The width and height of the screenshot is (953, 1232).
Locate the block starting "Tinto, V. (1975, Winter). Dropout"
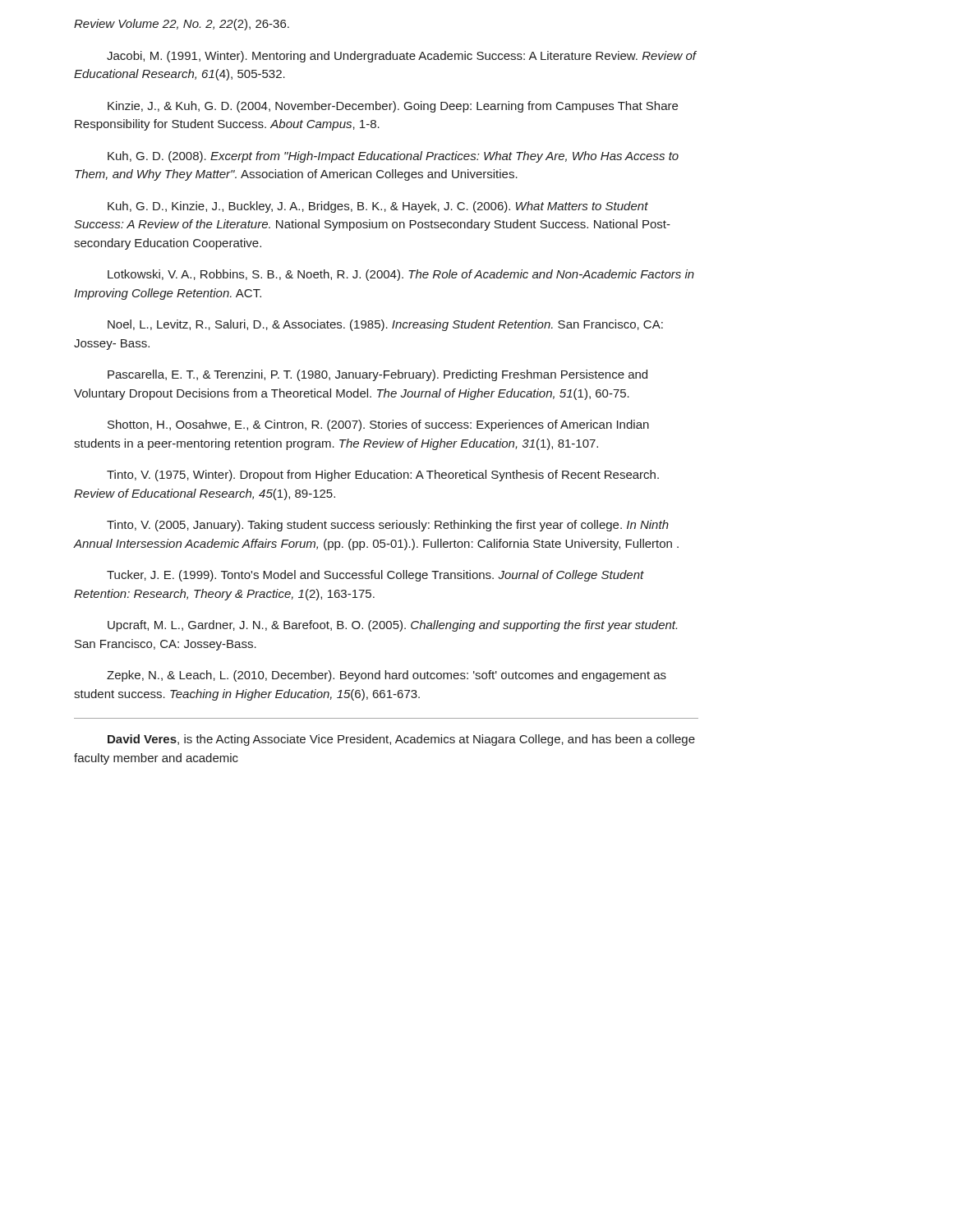coord(386,484)
